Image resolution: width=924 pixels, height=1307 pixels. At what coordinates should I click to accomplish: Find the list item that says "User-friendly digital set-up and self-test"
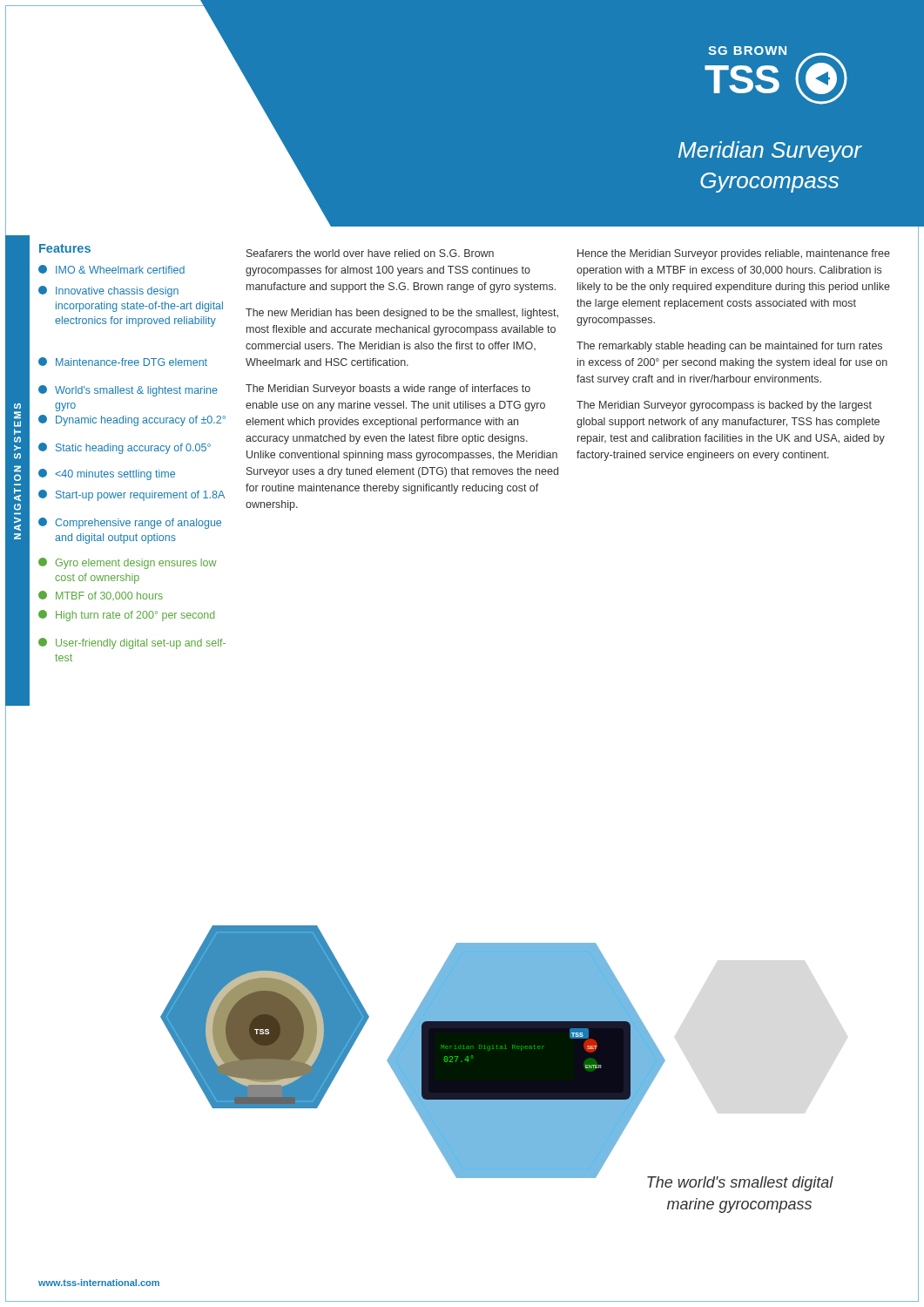coord(134,651)
